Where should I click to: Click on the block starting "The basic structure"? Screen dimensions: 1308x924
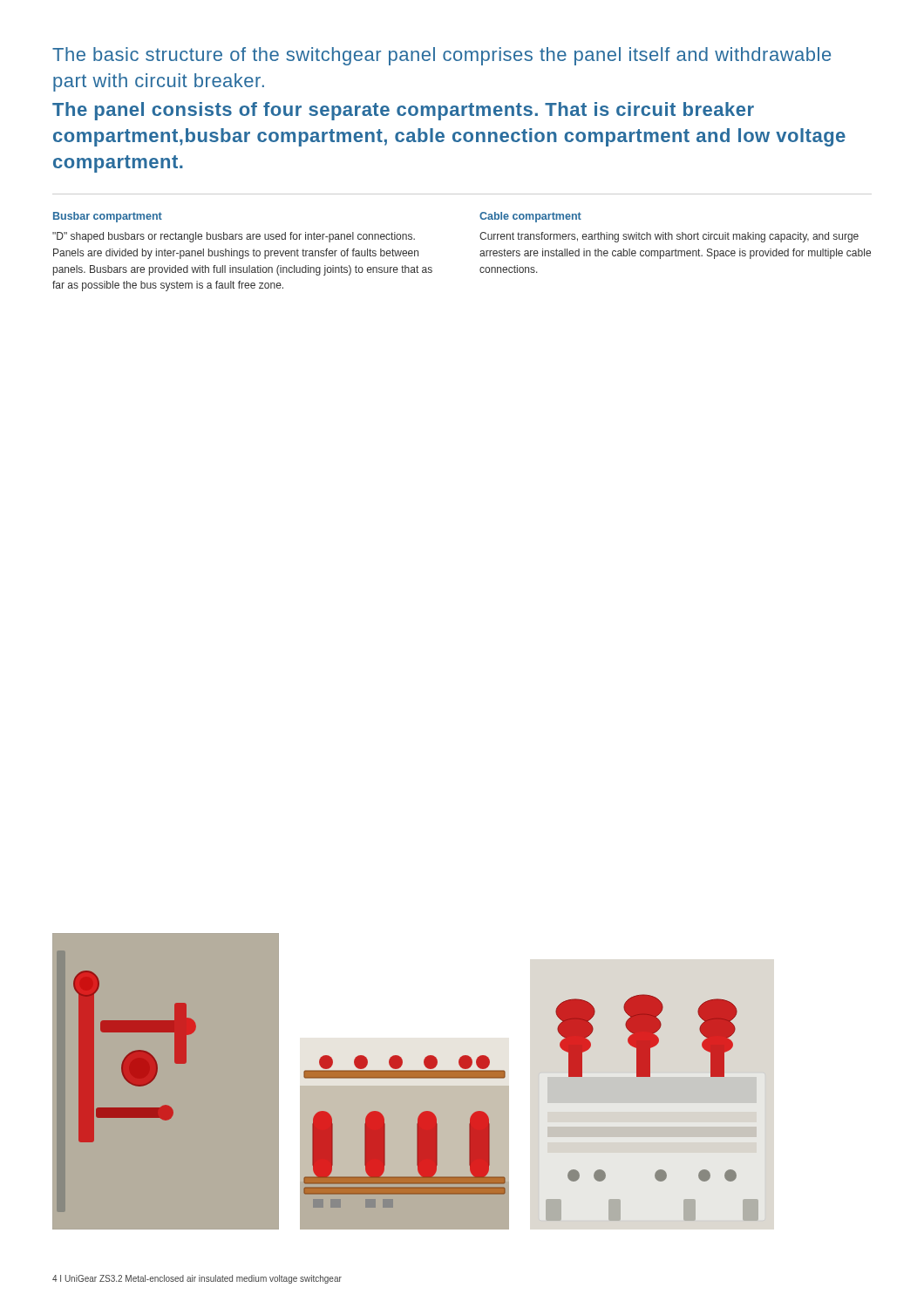pos(462,108)
